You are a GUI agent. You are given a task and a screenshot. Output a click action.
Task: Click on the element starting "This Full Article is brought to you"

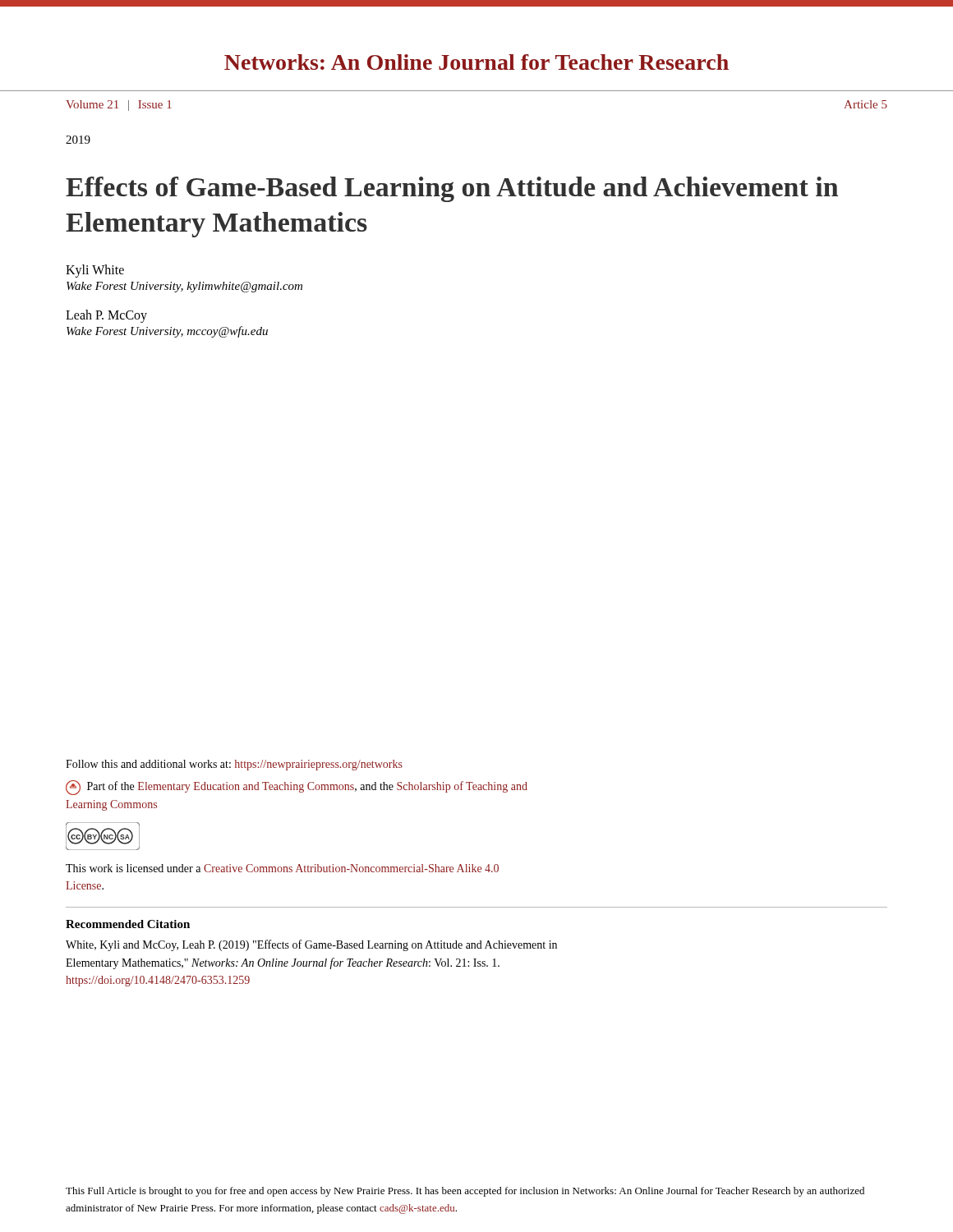tap(465, 1199)
